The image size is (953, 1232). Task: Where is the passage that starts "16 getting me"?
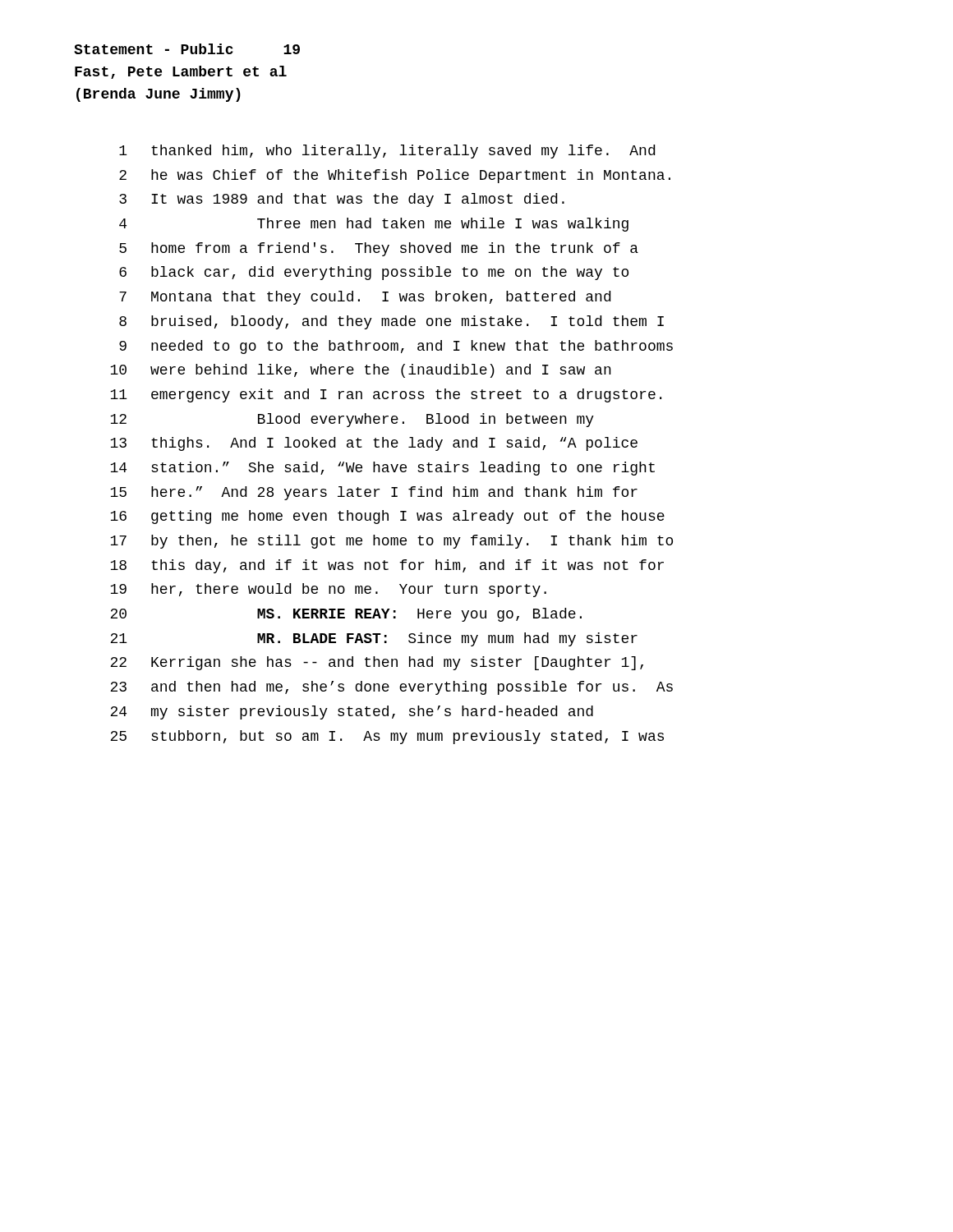pos(476,518)
